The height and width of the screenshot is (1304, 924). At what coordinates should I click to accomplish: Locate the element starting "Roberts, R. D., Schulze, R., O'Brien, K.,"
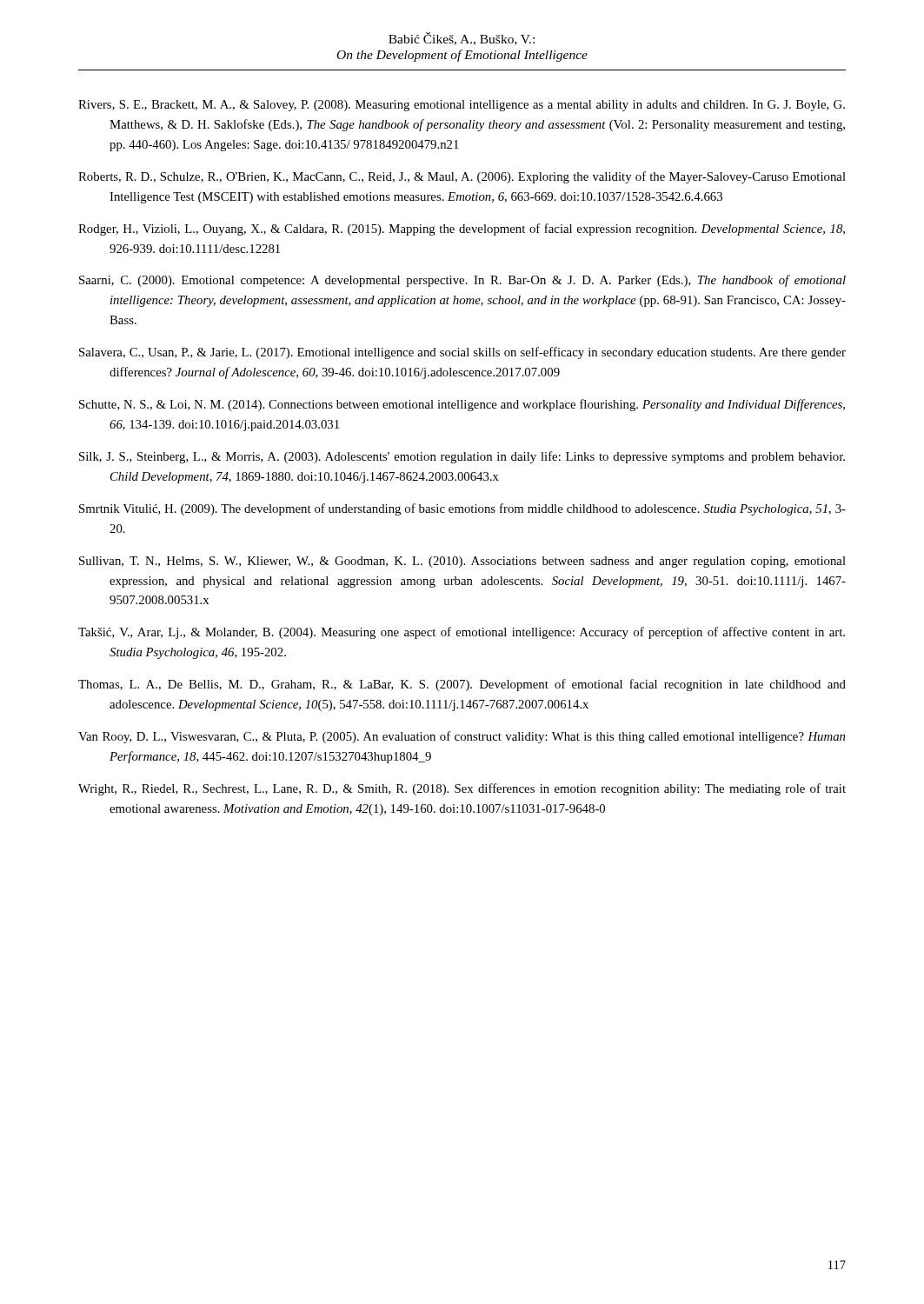click(462, 186)
